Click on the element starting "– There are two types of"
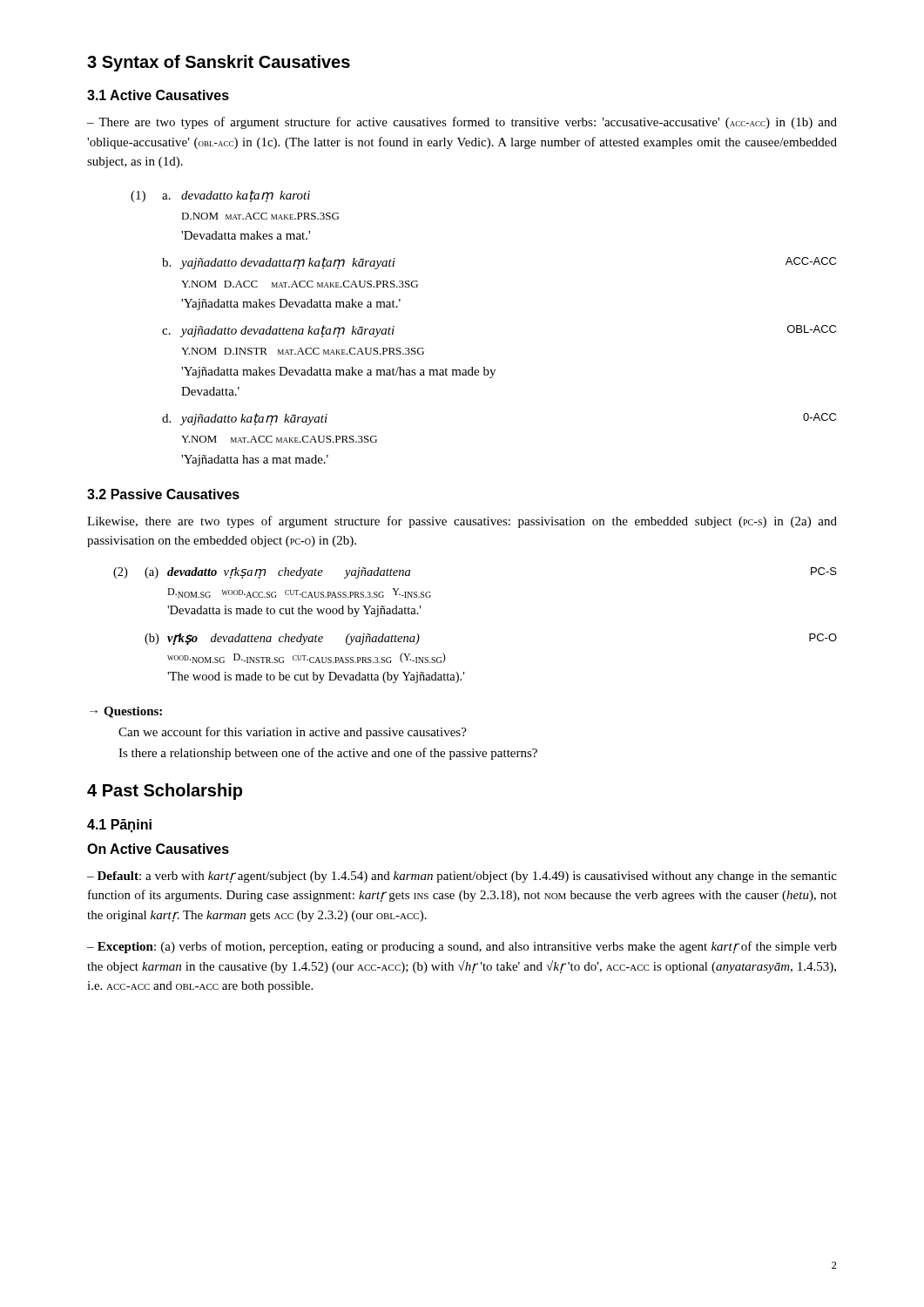 click(462, 142)
